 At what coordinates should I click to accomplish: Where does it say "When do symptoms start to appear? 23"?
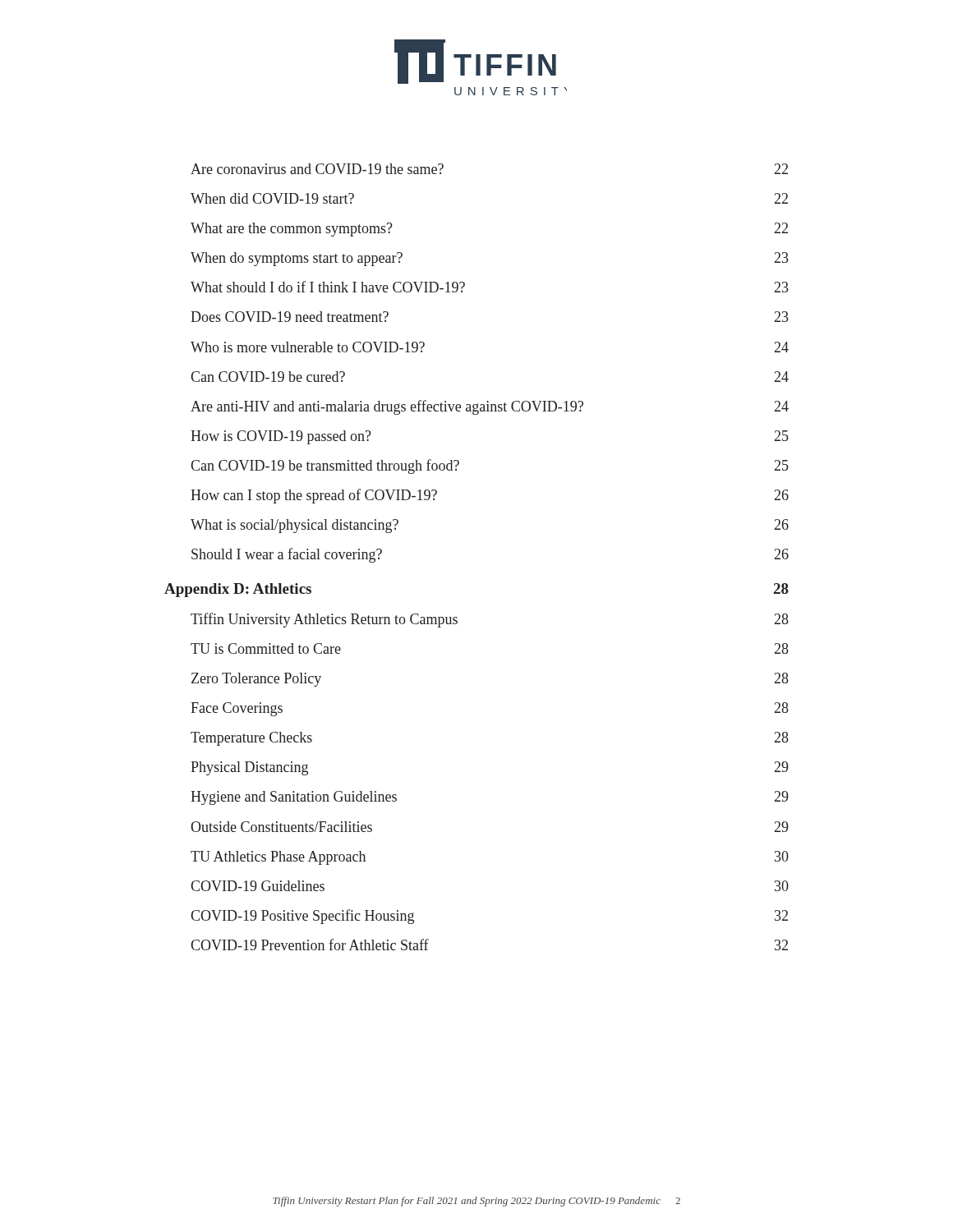[278, 259]
